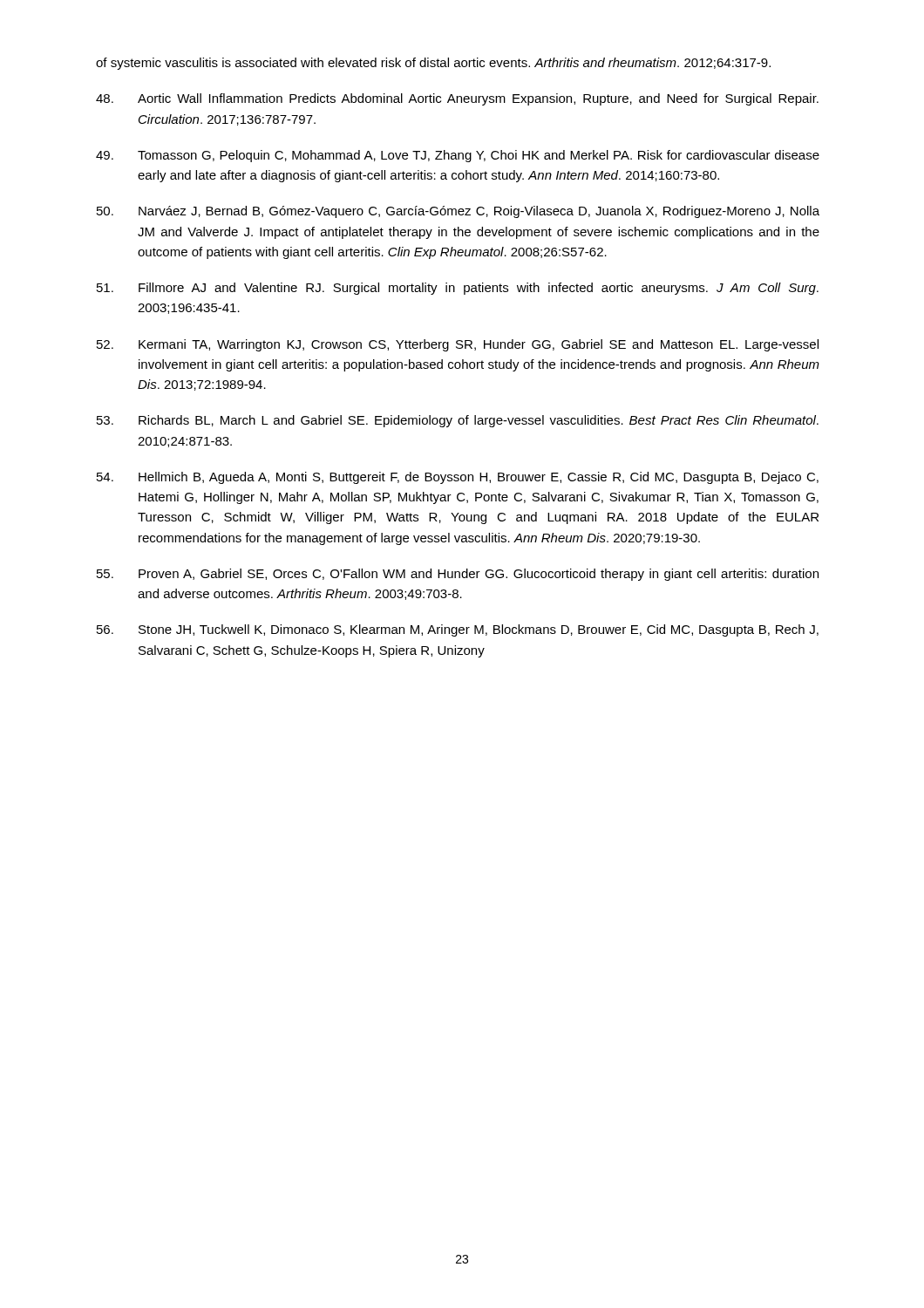
Task: Point to the block beginning "48. Aortic Wall Inflammation Predicts Abdominal Aortic Aneurysm"
Action: click(x=458, y=109)
